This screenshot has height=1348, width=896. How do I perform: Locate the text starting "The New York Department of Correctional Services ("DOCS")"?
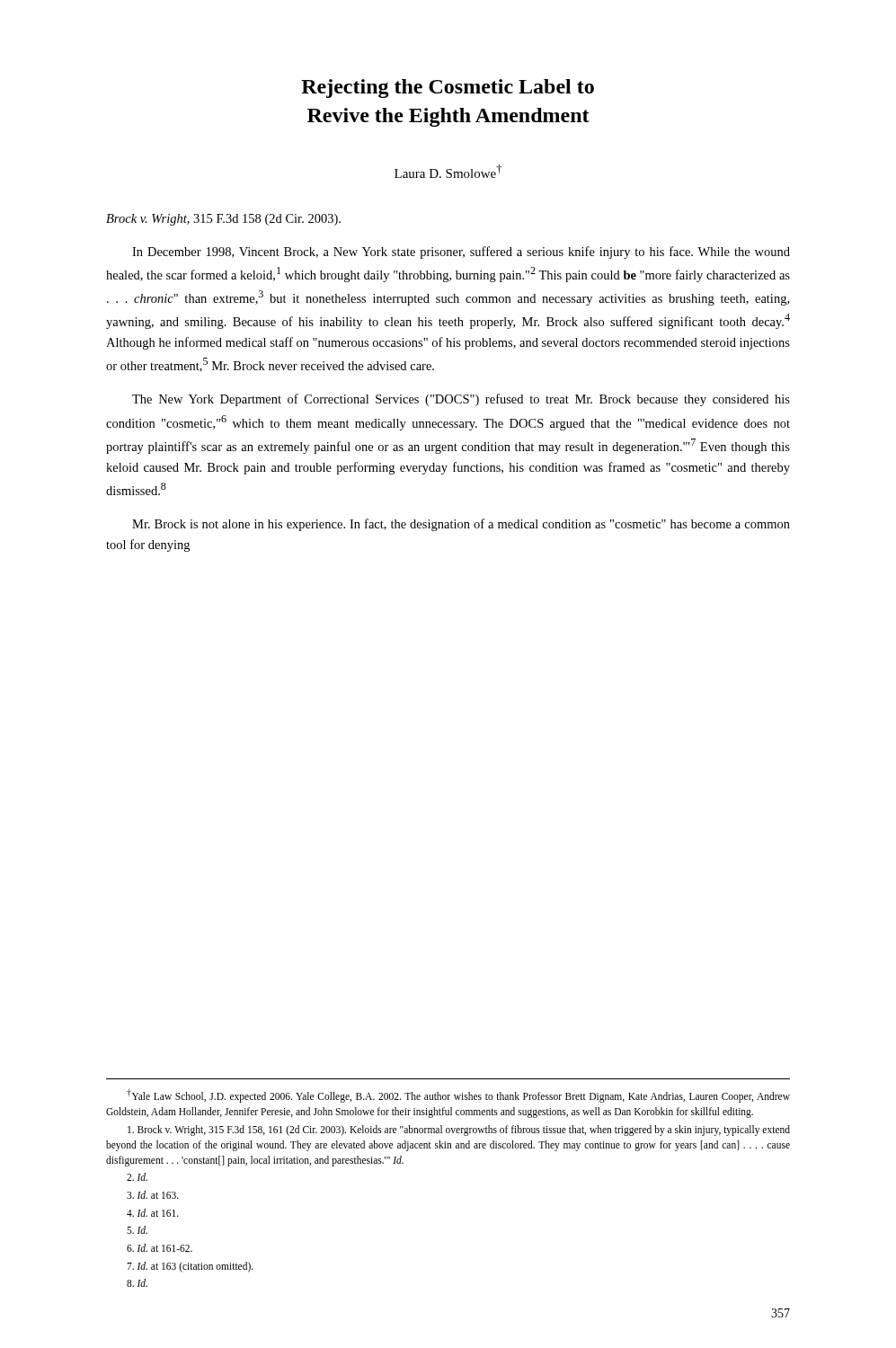[448, 445]
